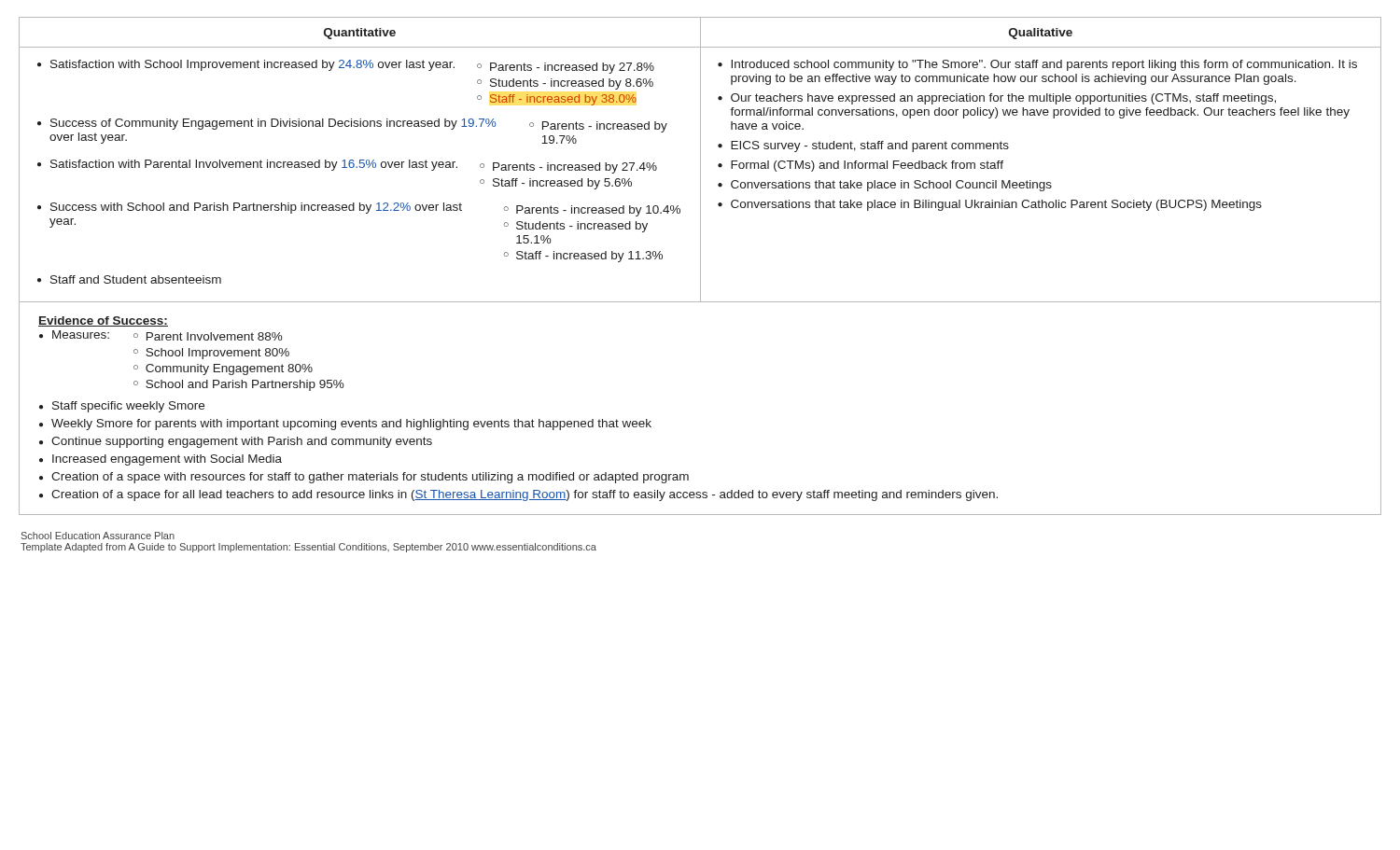Find the table that mentions "Satisfaction with School"
The height and width of the screenshot is (850, 1400).
click(x=700, y=160)
